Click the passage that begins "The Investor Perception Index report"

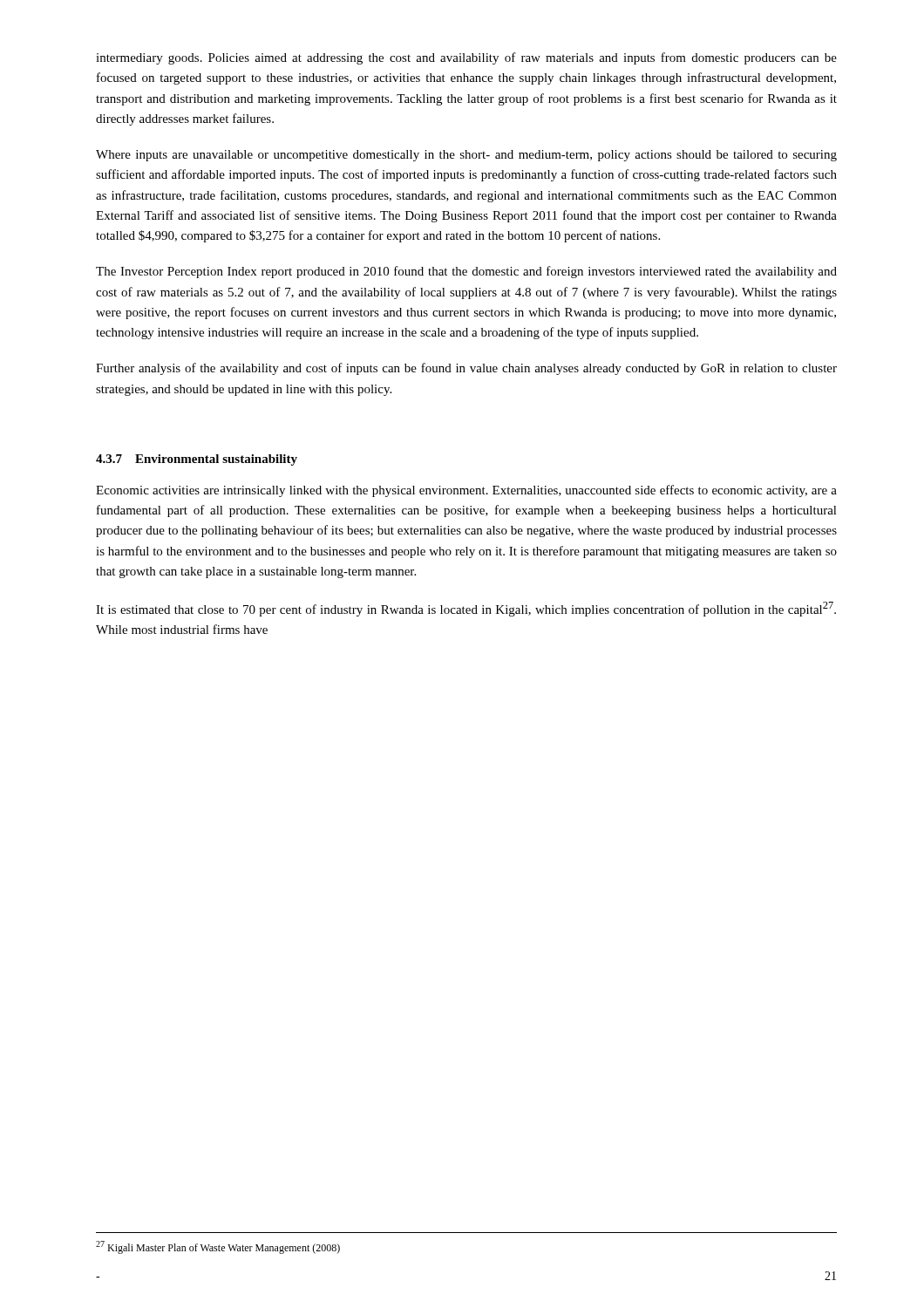466,302
